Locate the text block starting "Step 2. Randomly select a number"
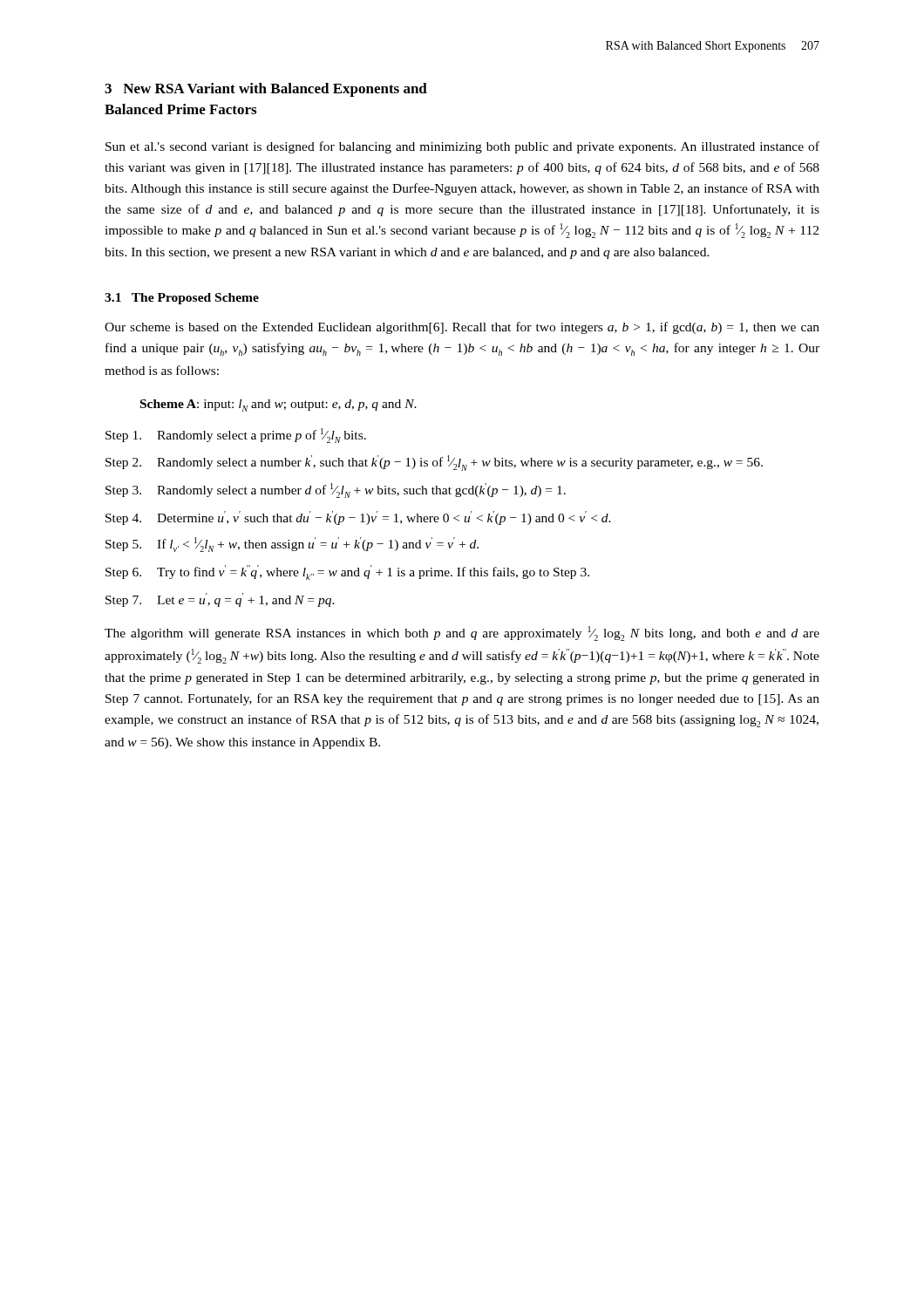Viewport: 924px width, 1308px height. click(x=462, y=463)
